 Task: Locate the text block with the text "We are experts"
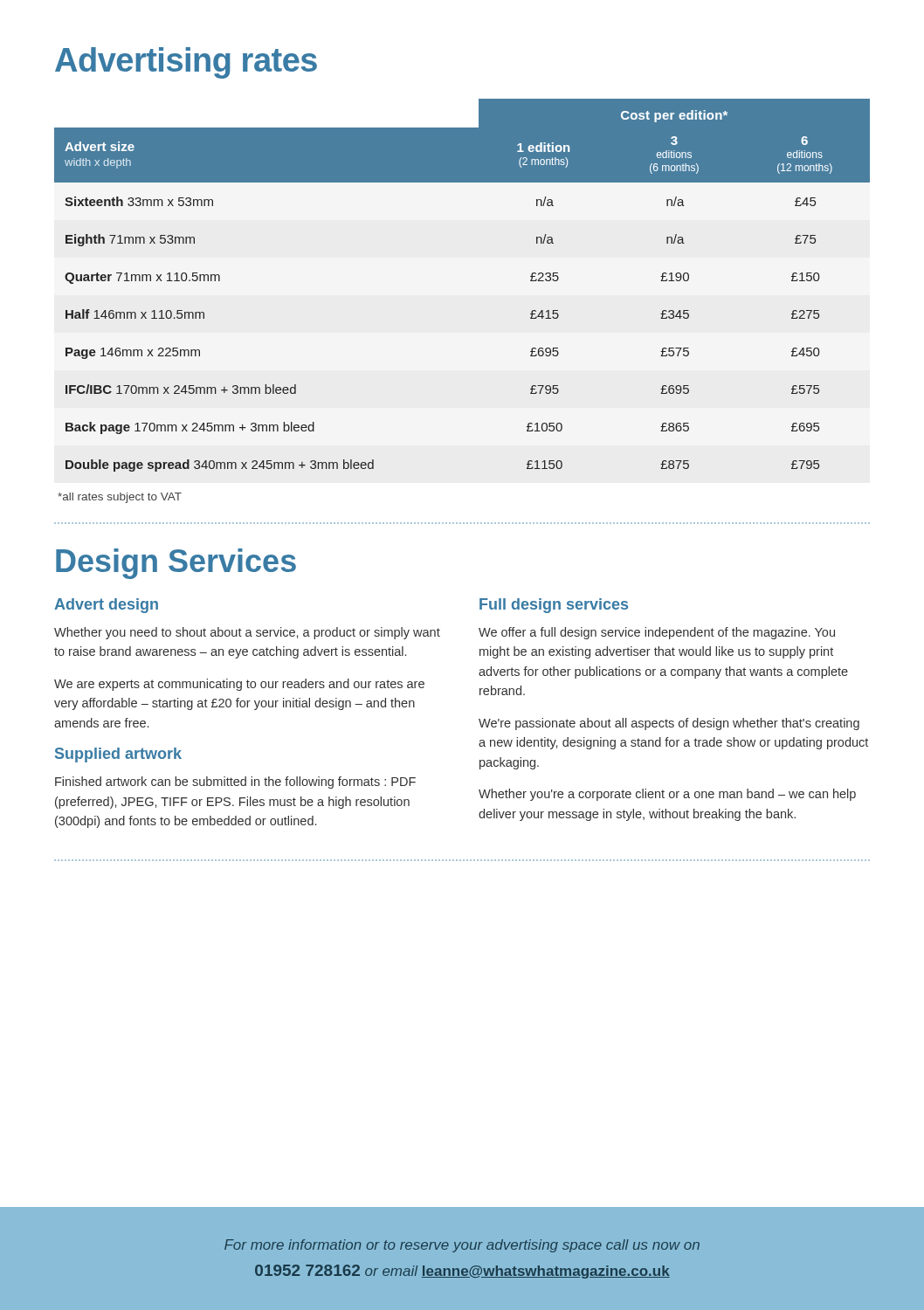pyautogui.click(x=250, y=704)
